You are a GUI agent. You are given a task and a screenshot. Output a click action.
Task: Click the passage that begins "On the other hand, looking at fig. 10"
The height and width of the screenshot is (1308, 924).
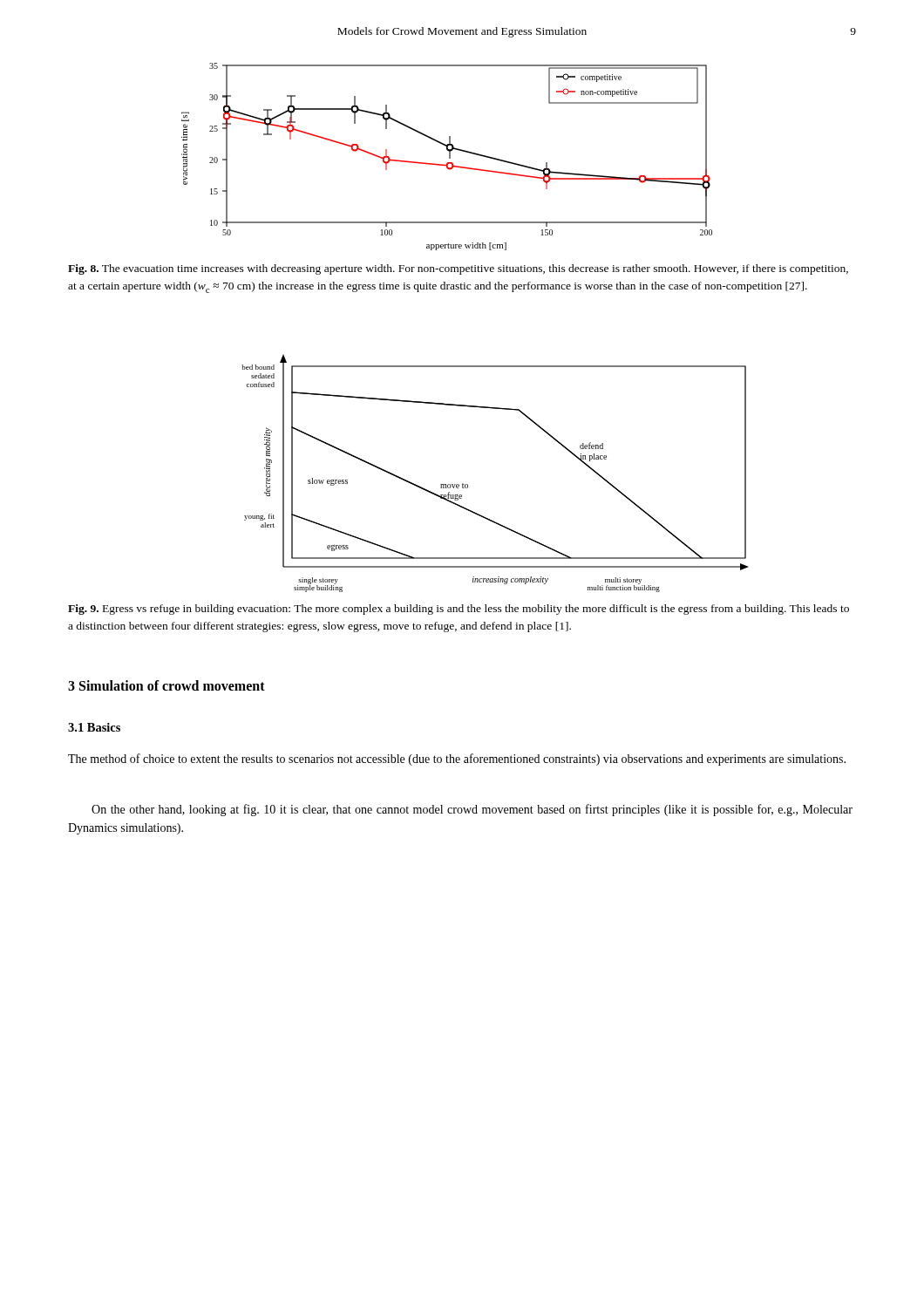460,819
